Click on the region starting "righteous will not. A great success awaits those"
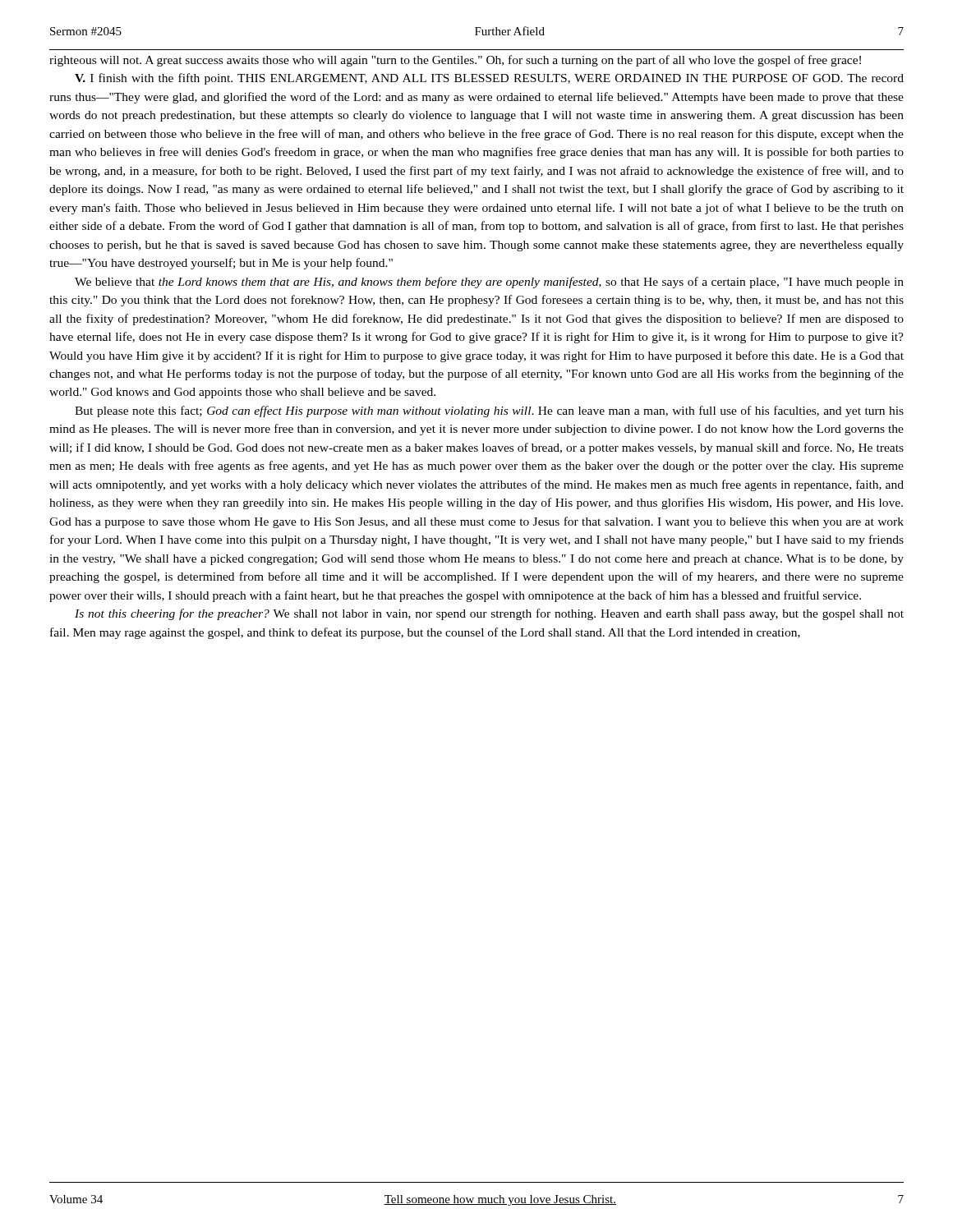953x1232 pixels. coord(476,60)
